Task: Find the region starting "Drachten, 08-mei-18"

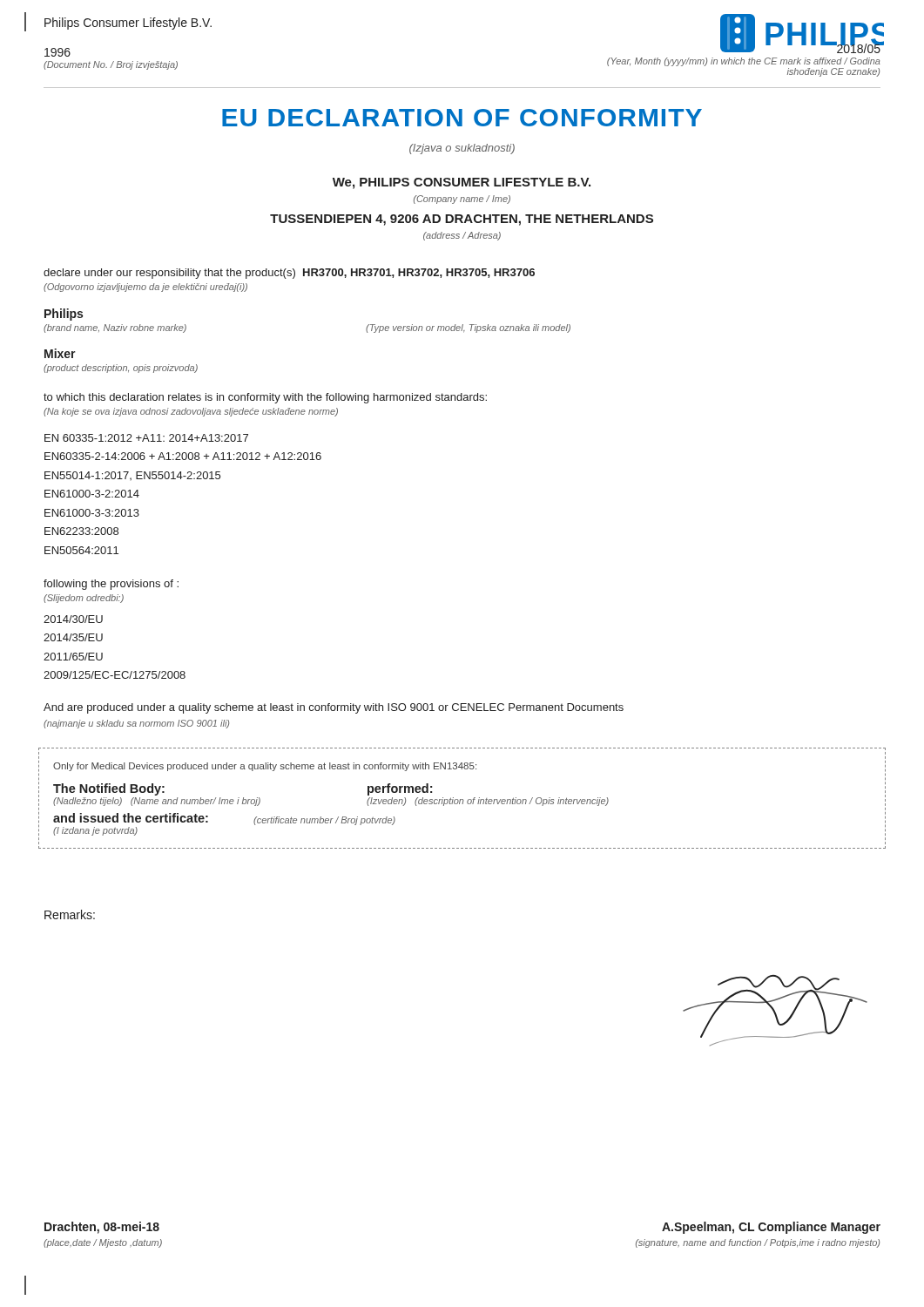Action: pyautogui.click(x=101, y=1227)
